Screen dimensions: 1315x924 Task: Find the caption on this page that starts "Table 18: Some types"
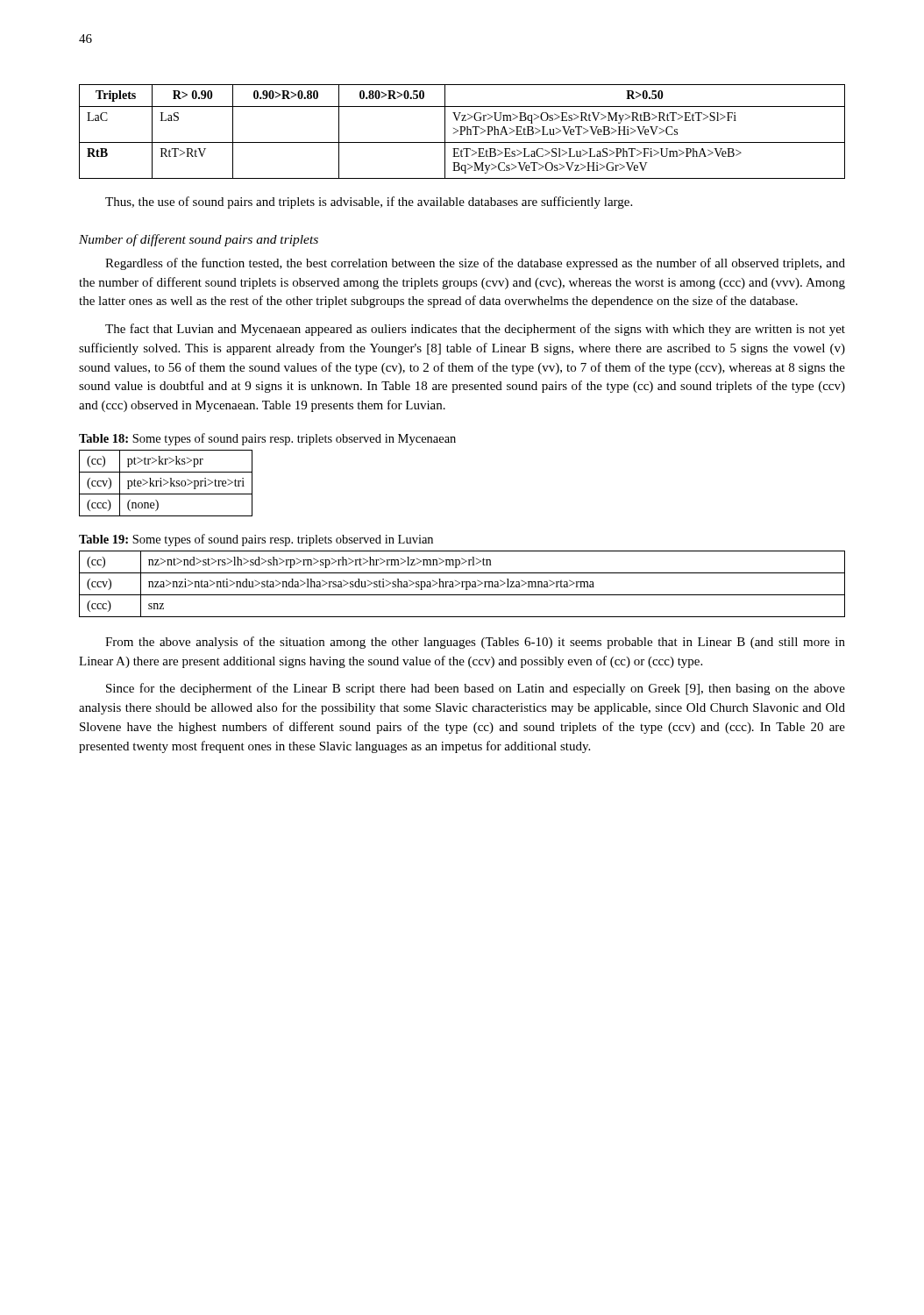pos(268,438)
